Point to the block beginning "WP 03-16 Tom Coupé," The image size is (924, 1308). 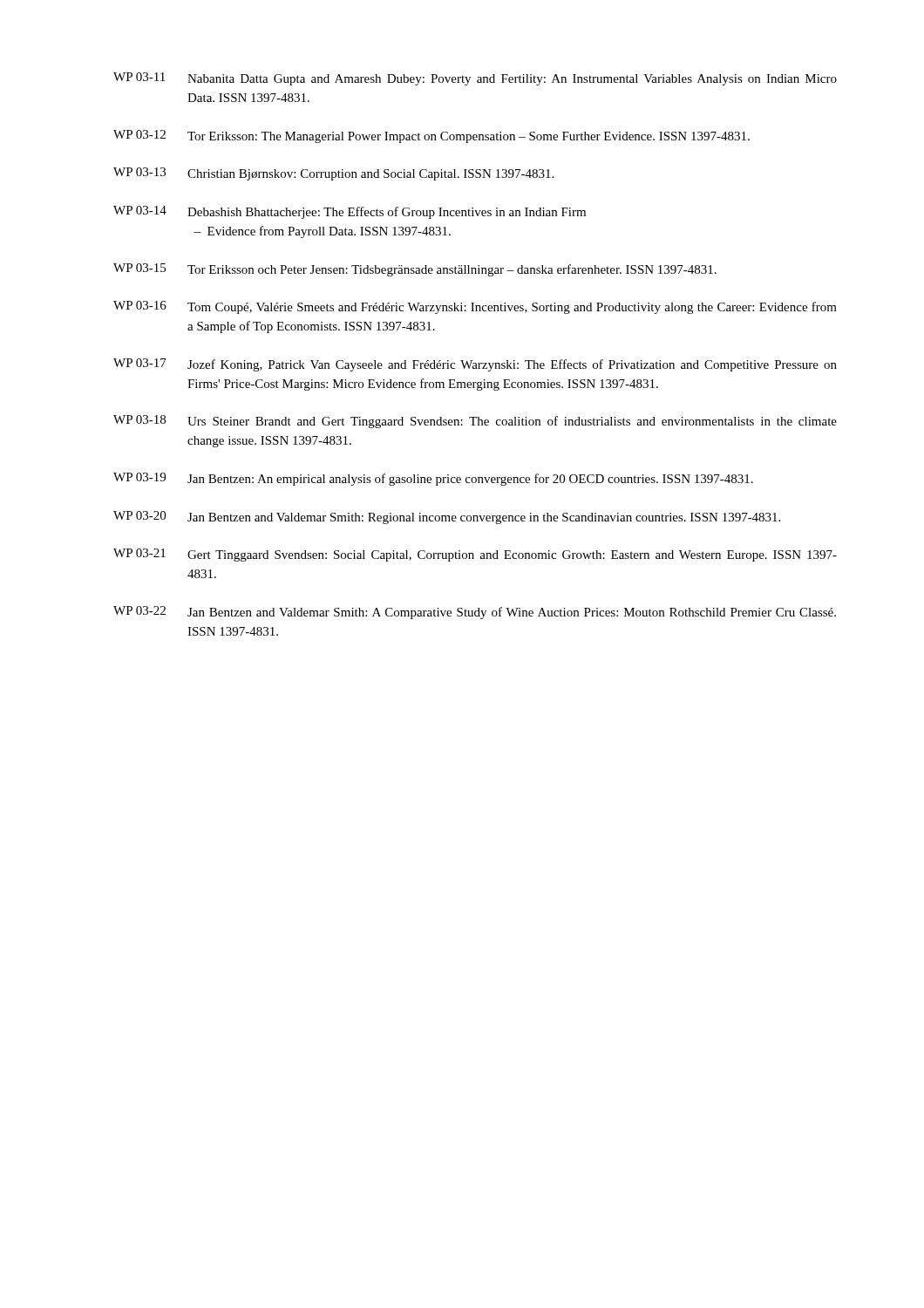[x=475, y=317]
